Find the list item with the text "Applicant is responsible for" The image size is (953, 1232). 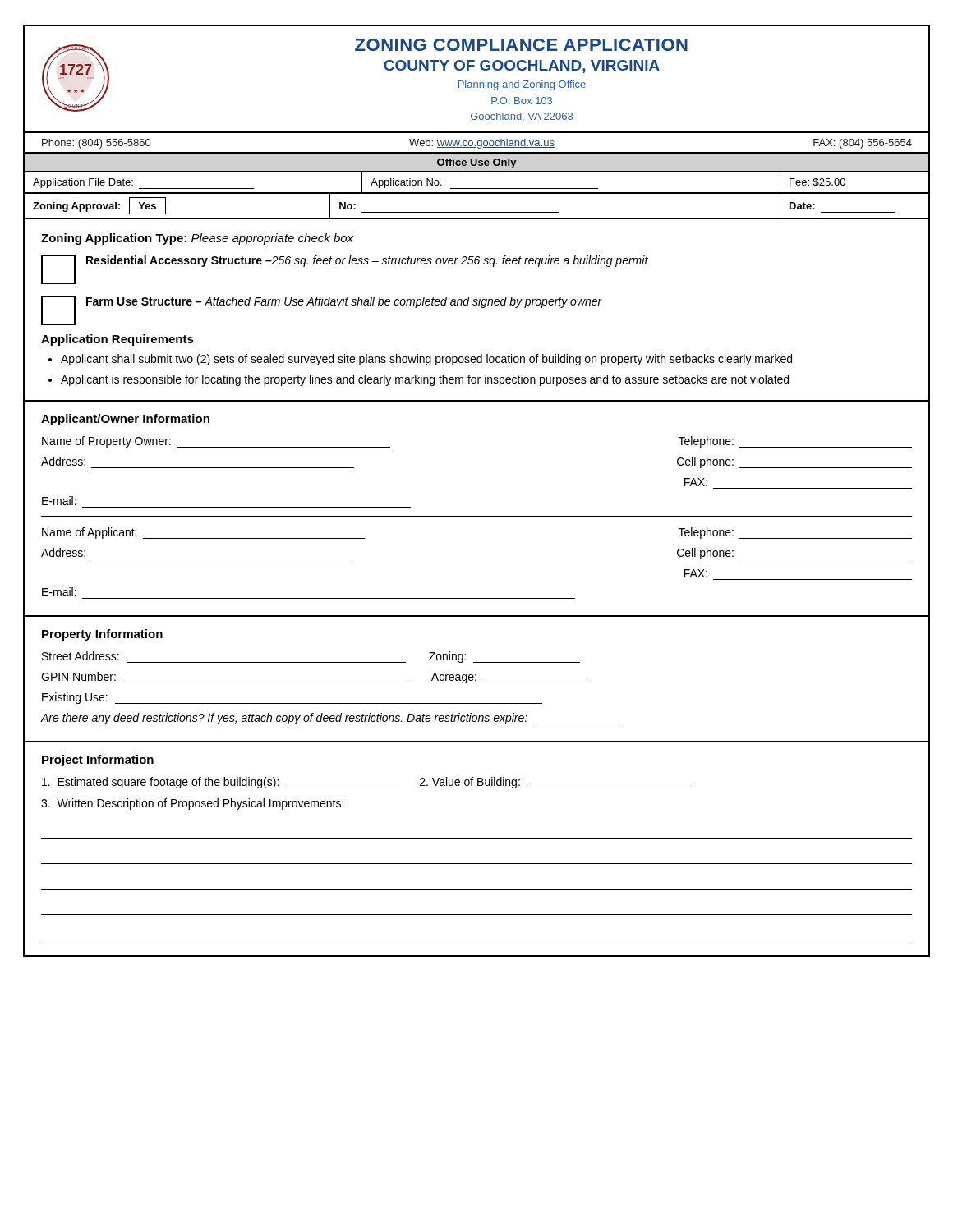click(425, 379)
